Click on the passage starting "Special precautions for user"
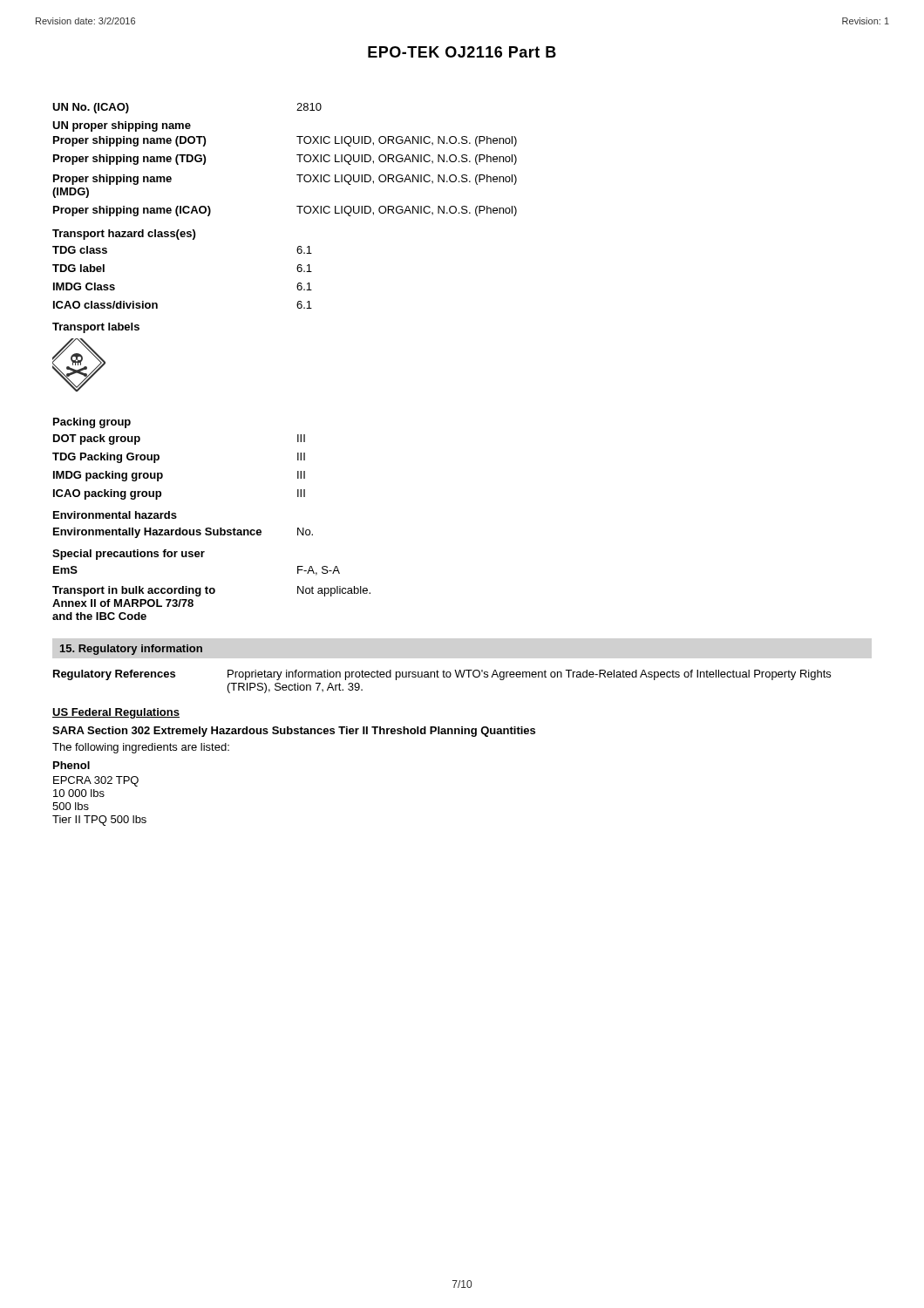Image resolution: width=924 pixels, height=1308 pixels. coord(129,553)
